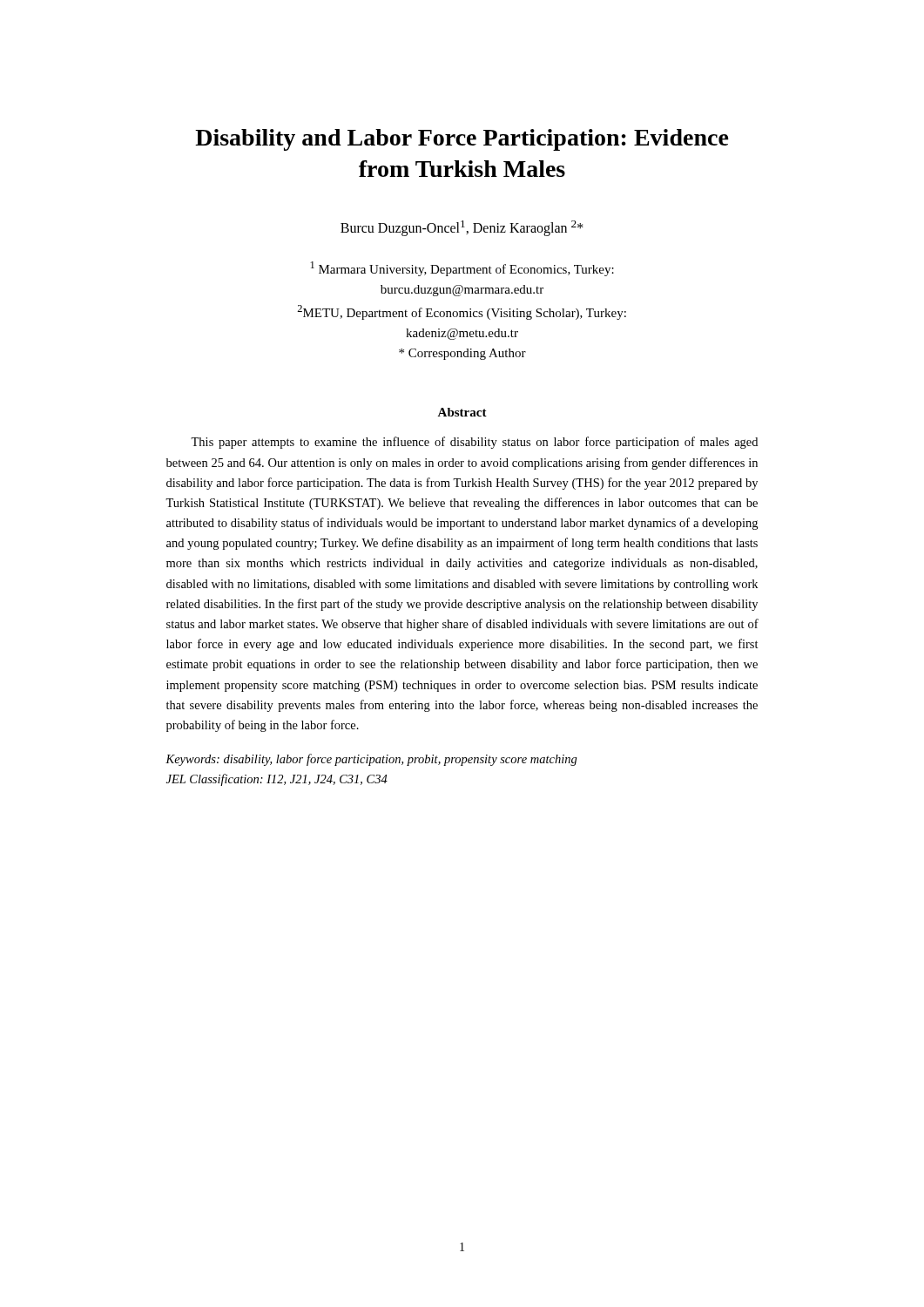This screenshot has width=924, height=1307.
Task: Click on the element starting "This paper attempts to examine the influence of"
Action: click(x=462, y=584)
